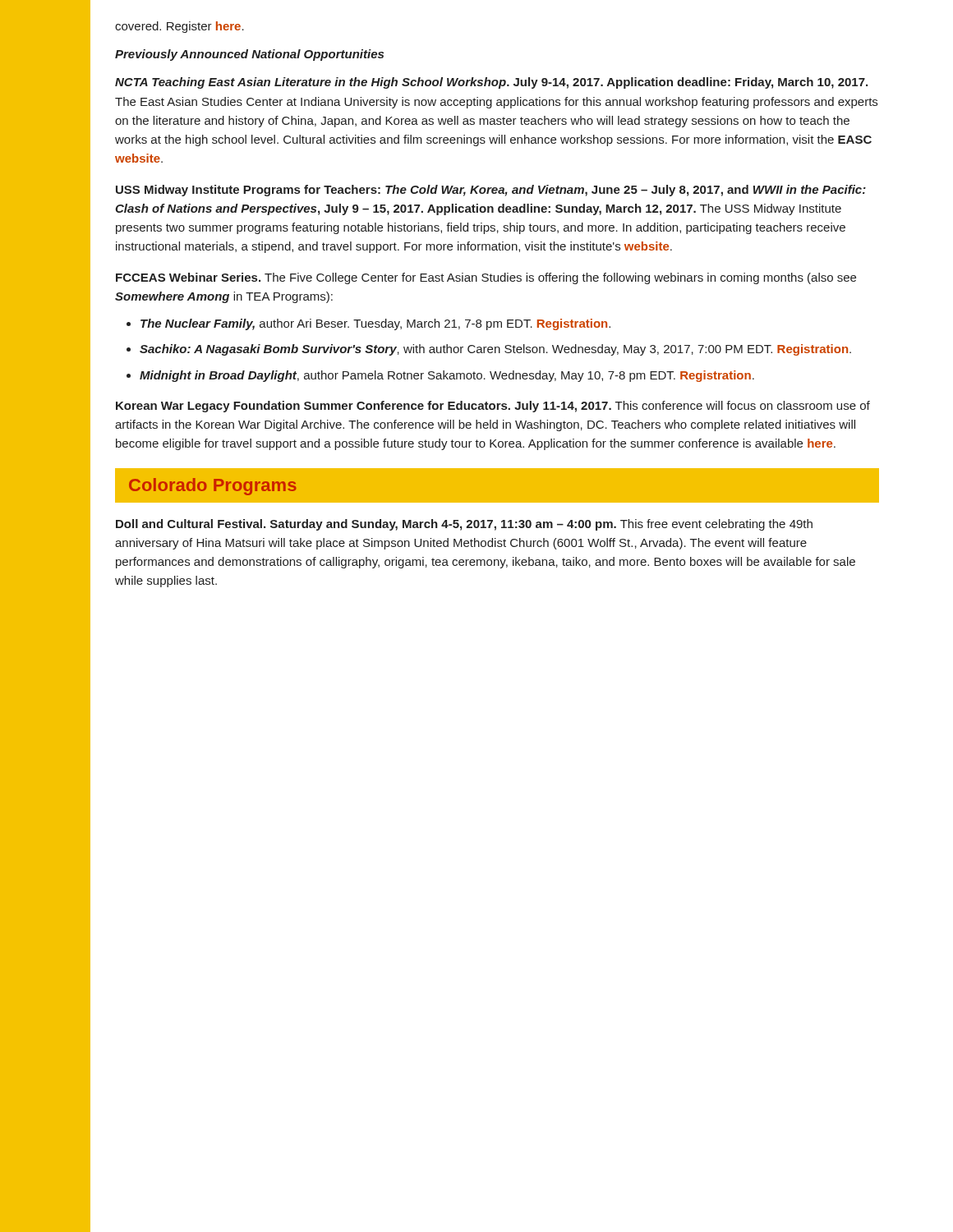953x1232 pixels.
Task: Click on the text block containing "USS Midway Institute Programs for Teachers:"
Action: tap(491, 218)
